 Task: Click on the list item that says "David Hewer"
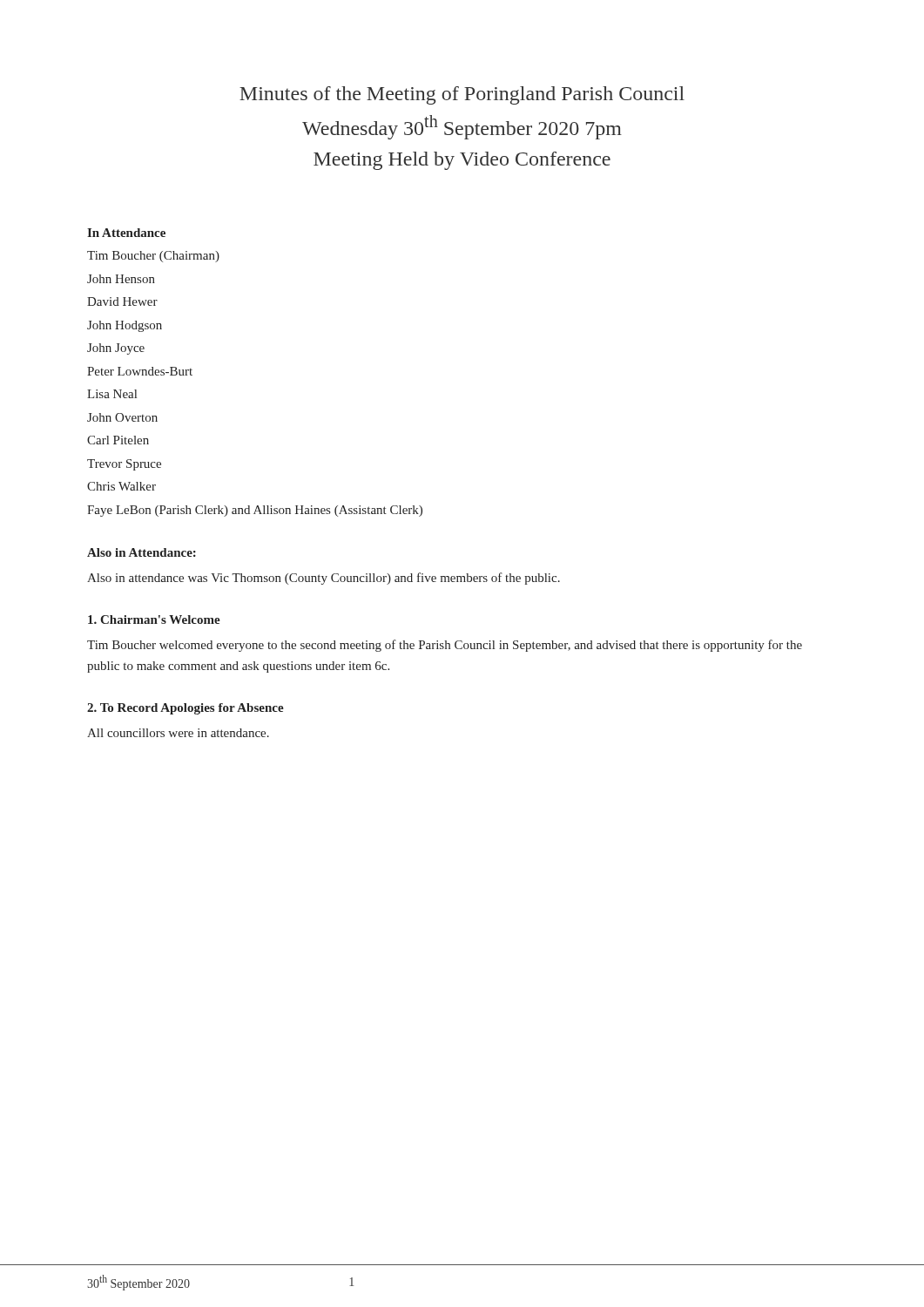coord(122,302)
